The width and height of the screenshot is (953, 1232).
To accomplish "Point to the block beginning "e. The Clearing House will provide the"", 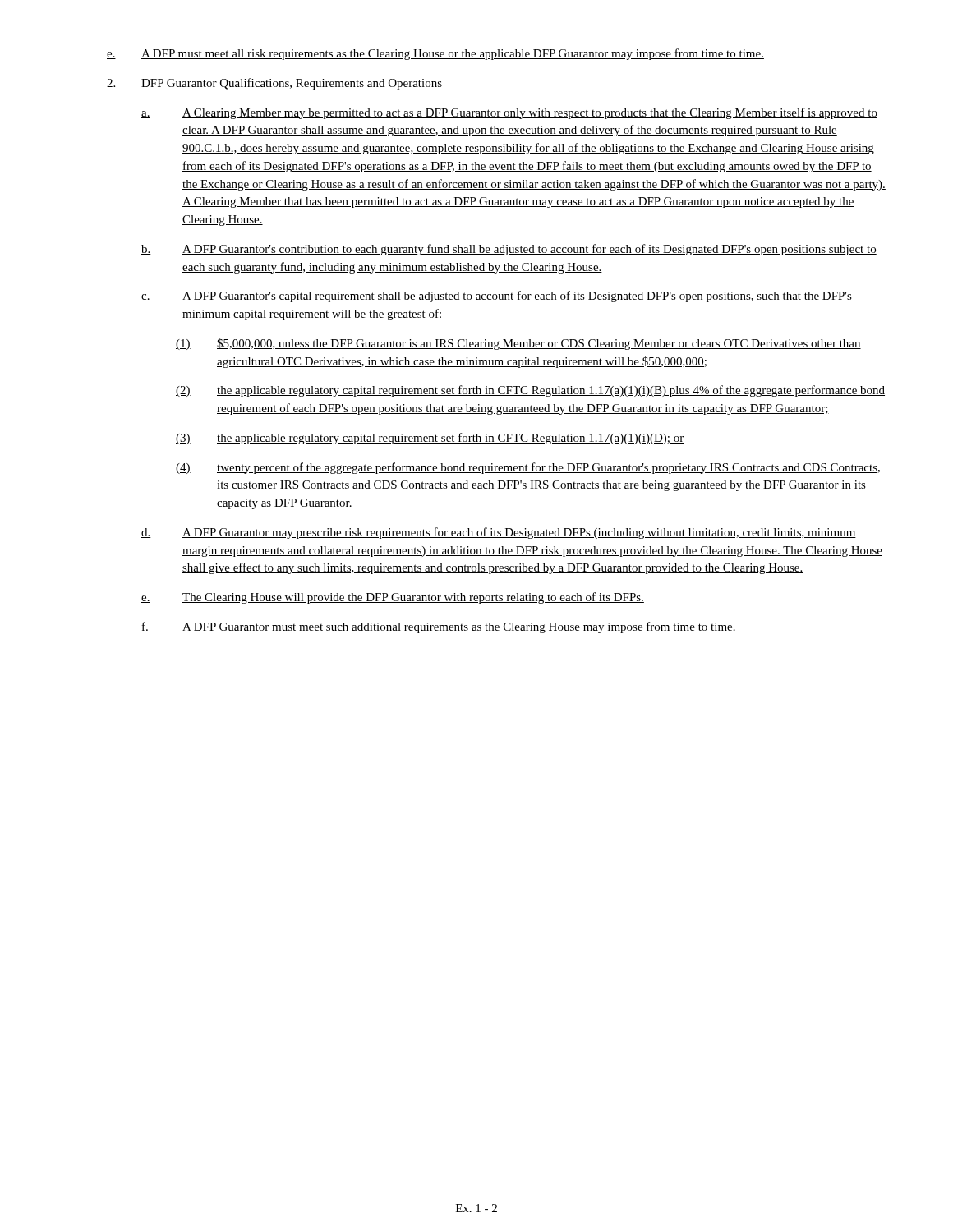I will 514,598.
